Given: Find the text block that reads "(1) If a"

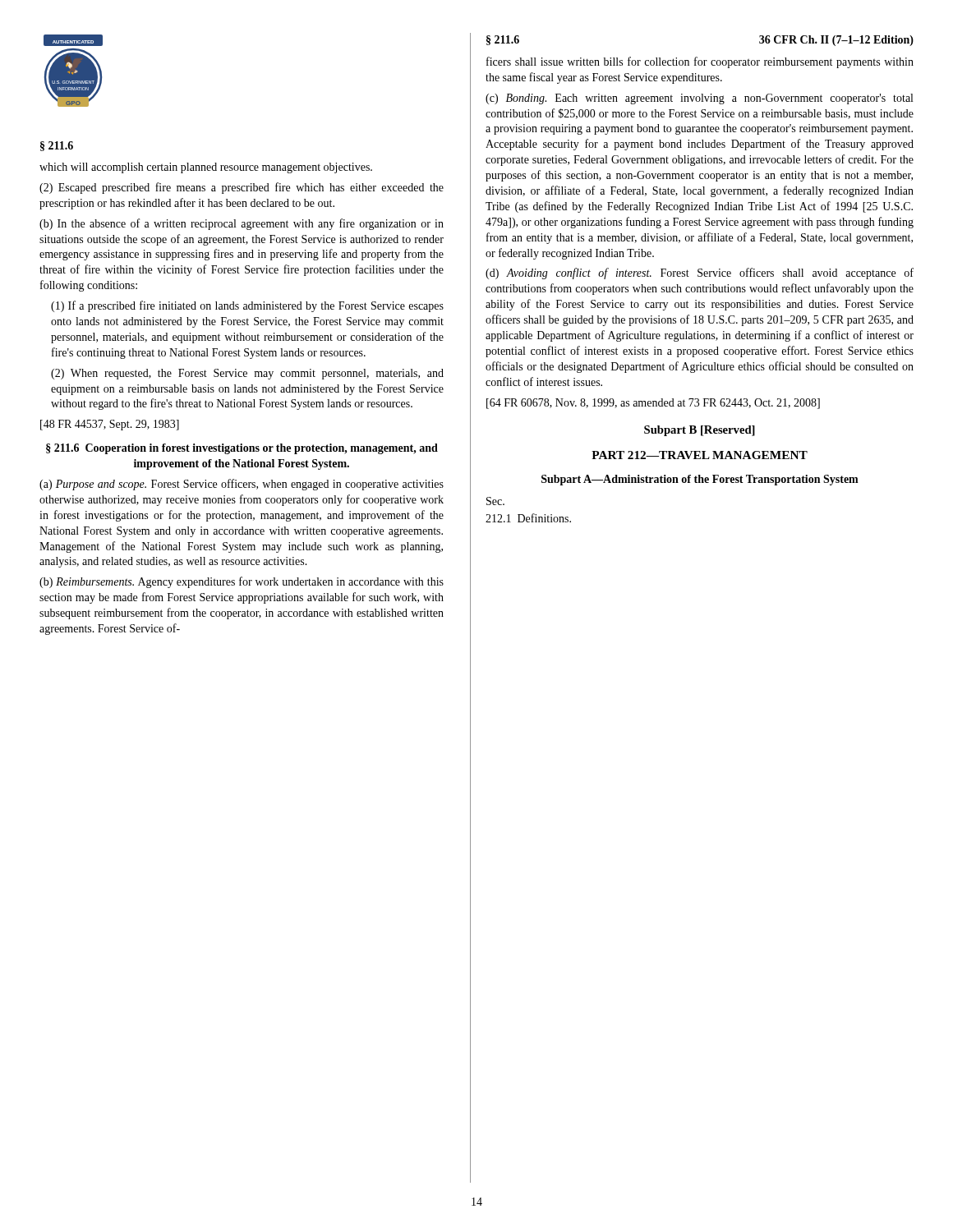Looking at the screenshot, I should click(x=247, y=329).
